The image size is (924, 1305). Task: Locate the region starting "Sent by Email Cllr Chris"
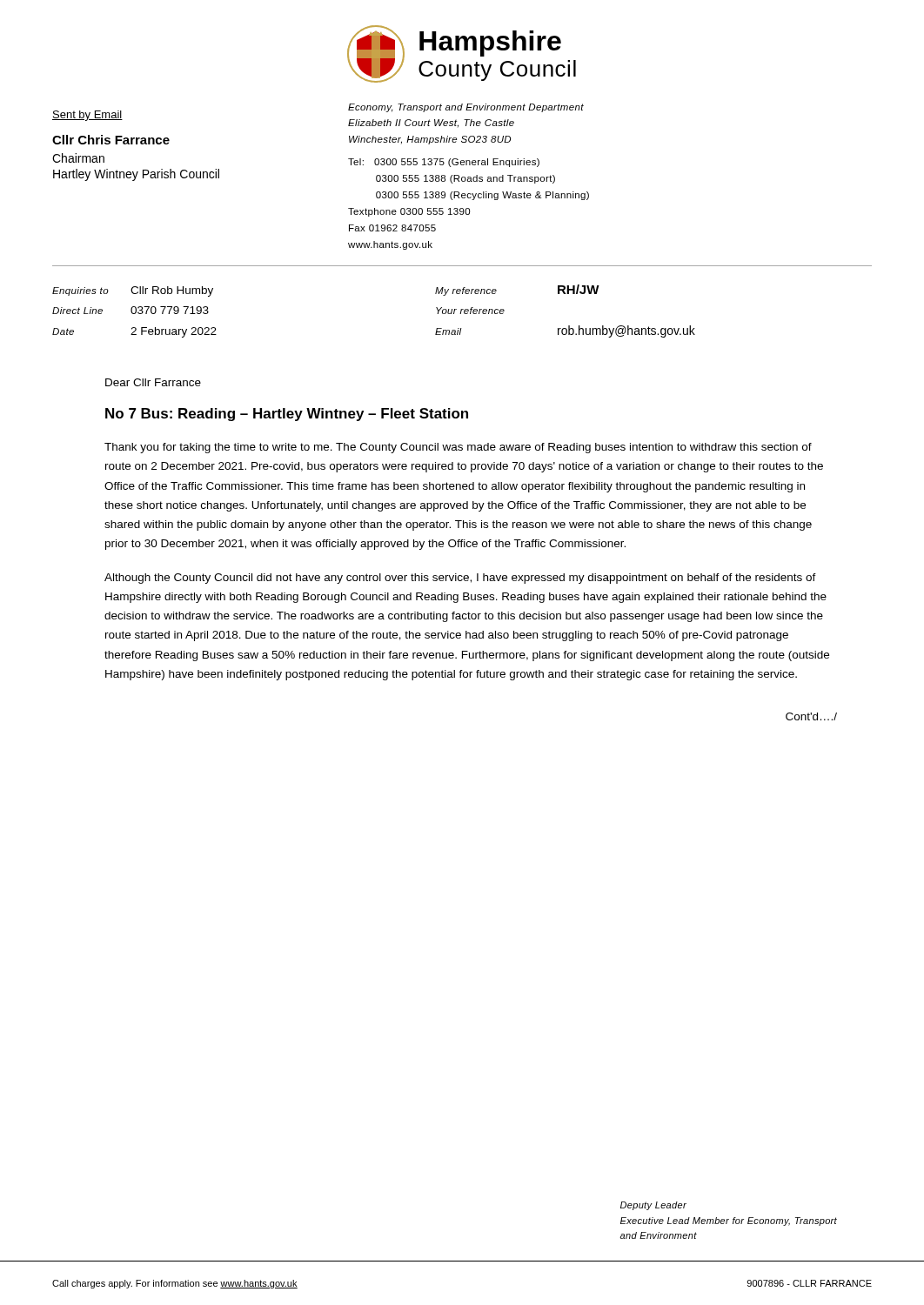87,116
